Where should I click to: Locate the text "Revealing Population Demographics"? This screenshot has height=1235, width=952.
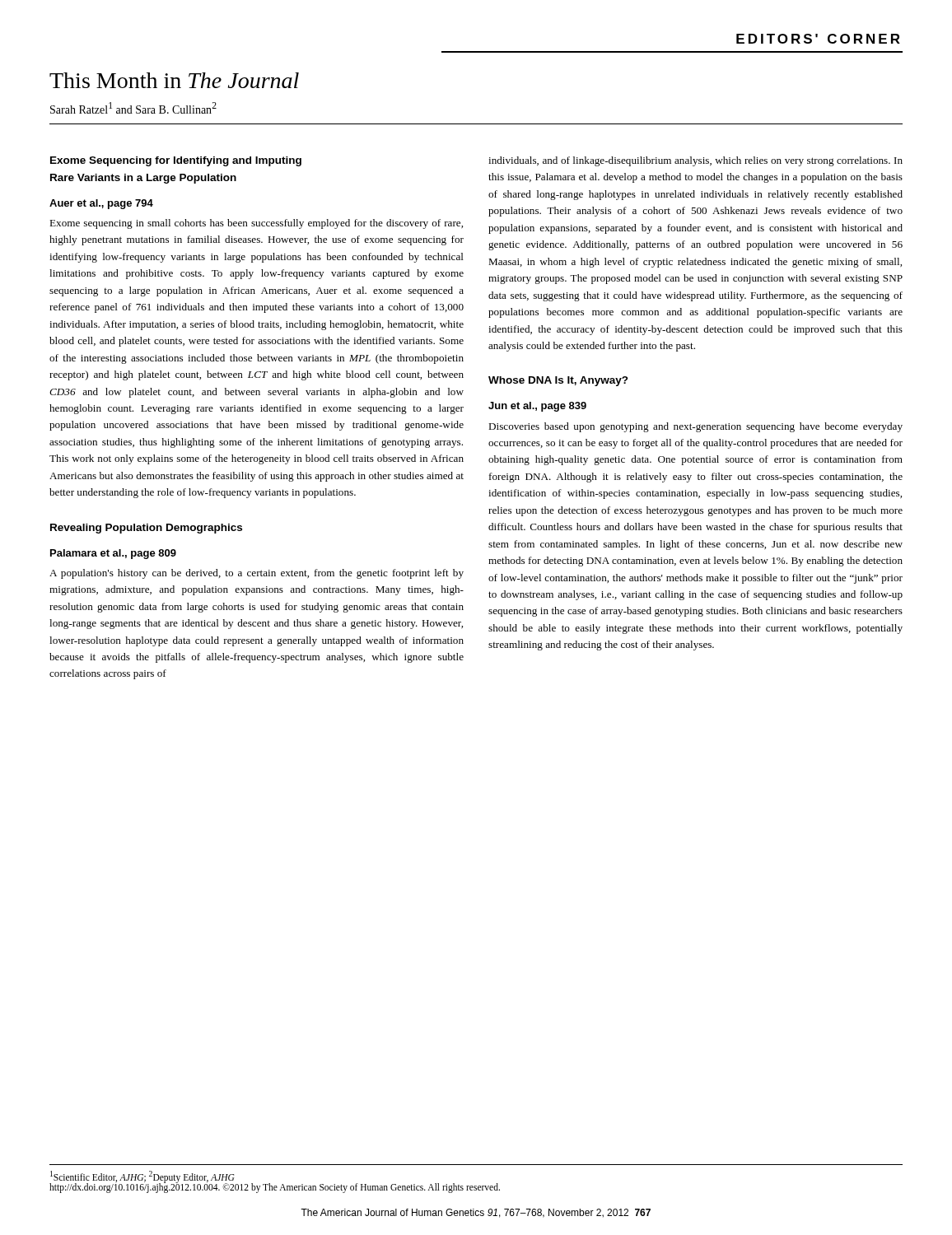click(146, 527)
